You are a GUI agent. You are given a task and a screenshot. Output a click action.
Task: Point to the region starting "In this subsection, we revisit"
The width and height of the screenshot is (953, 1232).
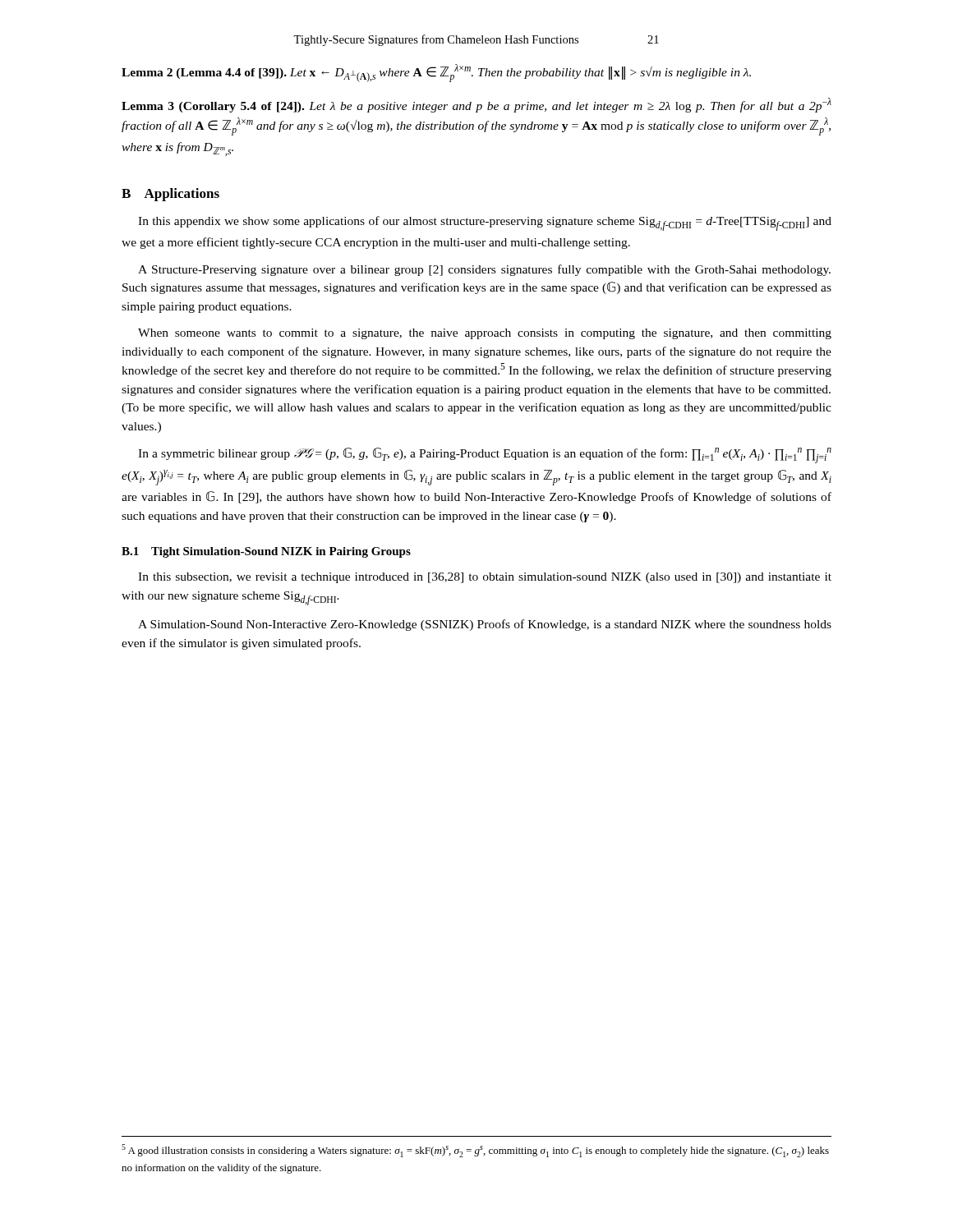tap(476, 587)
